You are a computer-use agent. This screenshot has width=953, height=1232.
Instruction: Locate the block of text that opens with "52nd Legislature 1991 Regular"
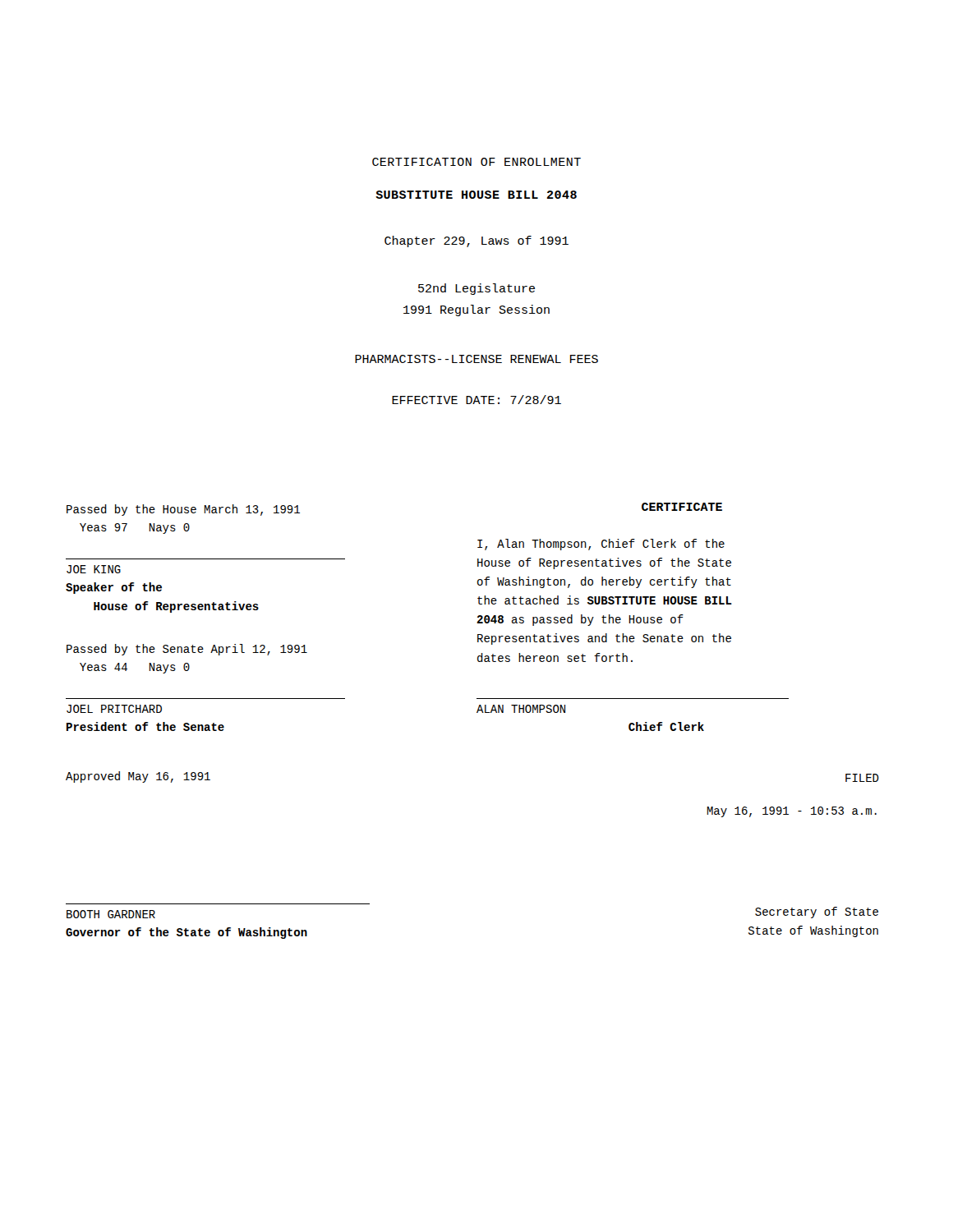coord(476,300)
